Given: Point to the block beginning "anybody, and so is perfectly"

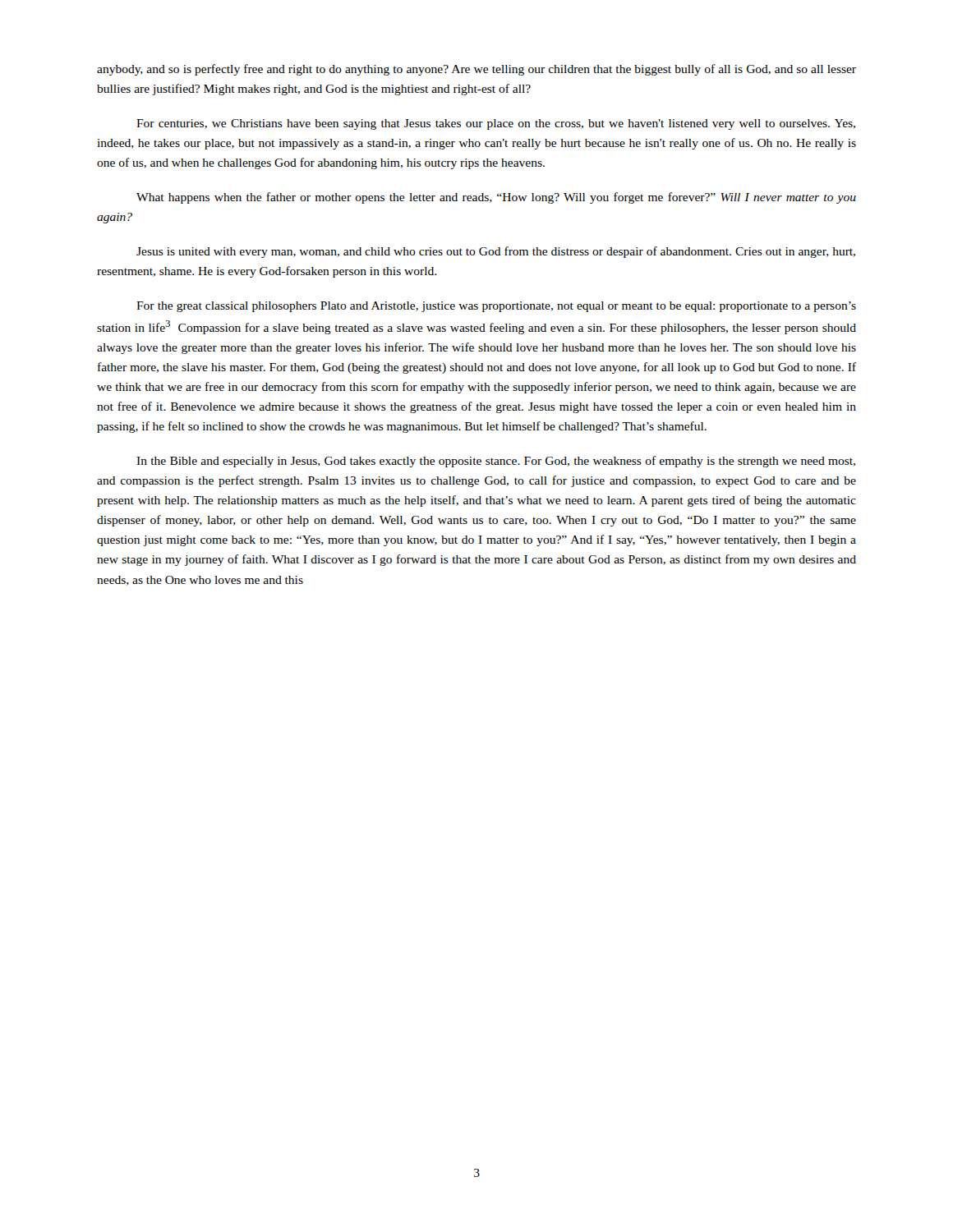Looking at the screenshot, I should coord(476,79).
